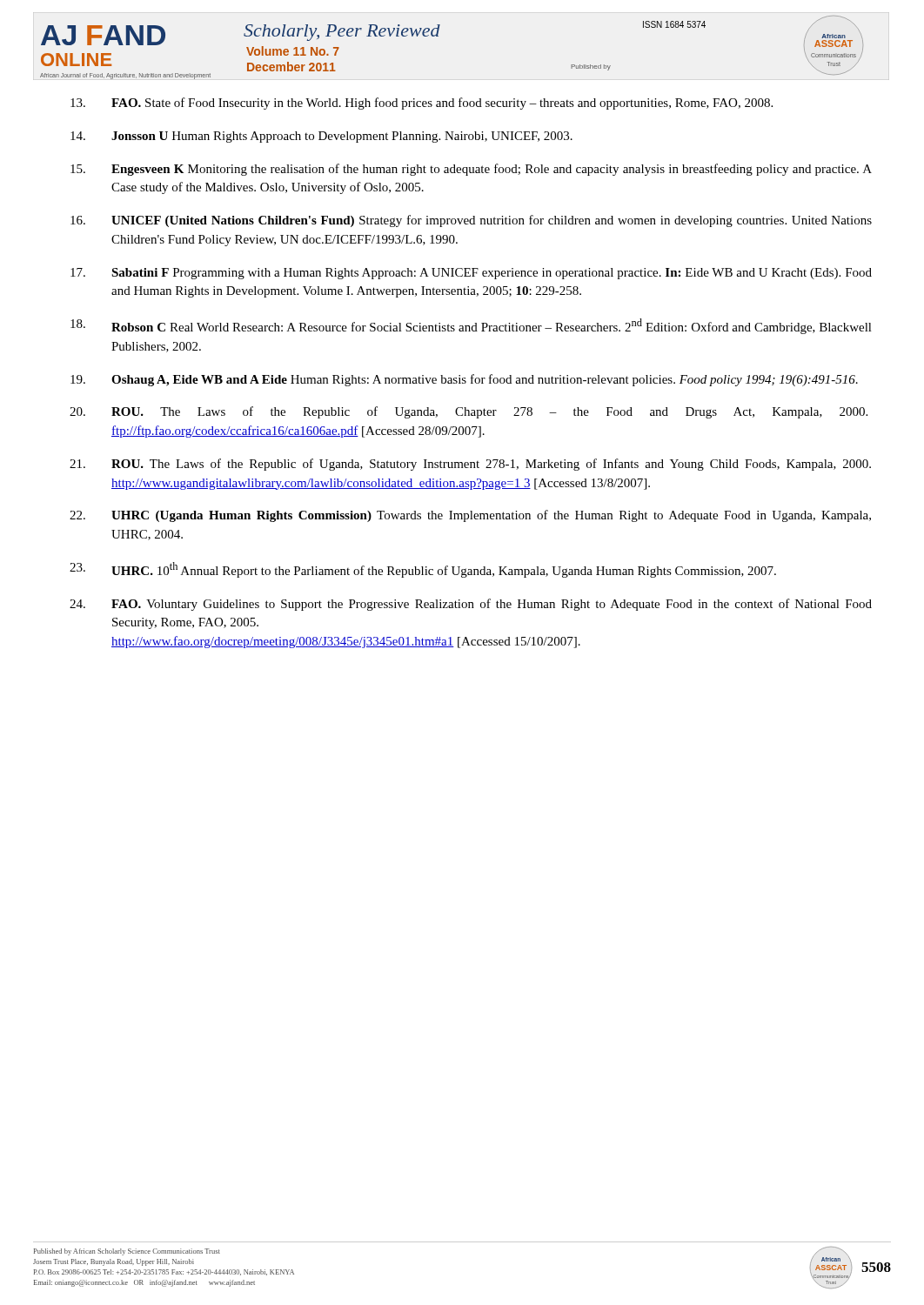The width and height of the screenshot is (924, 1305).
Task: Find the block on this page that starts "22. UHRC (Uganda"
Action: (x=471, y=526)
